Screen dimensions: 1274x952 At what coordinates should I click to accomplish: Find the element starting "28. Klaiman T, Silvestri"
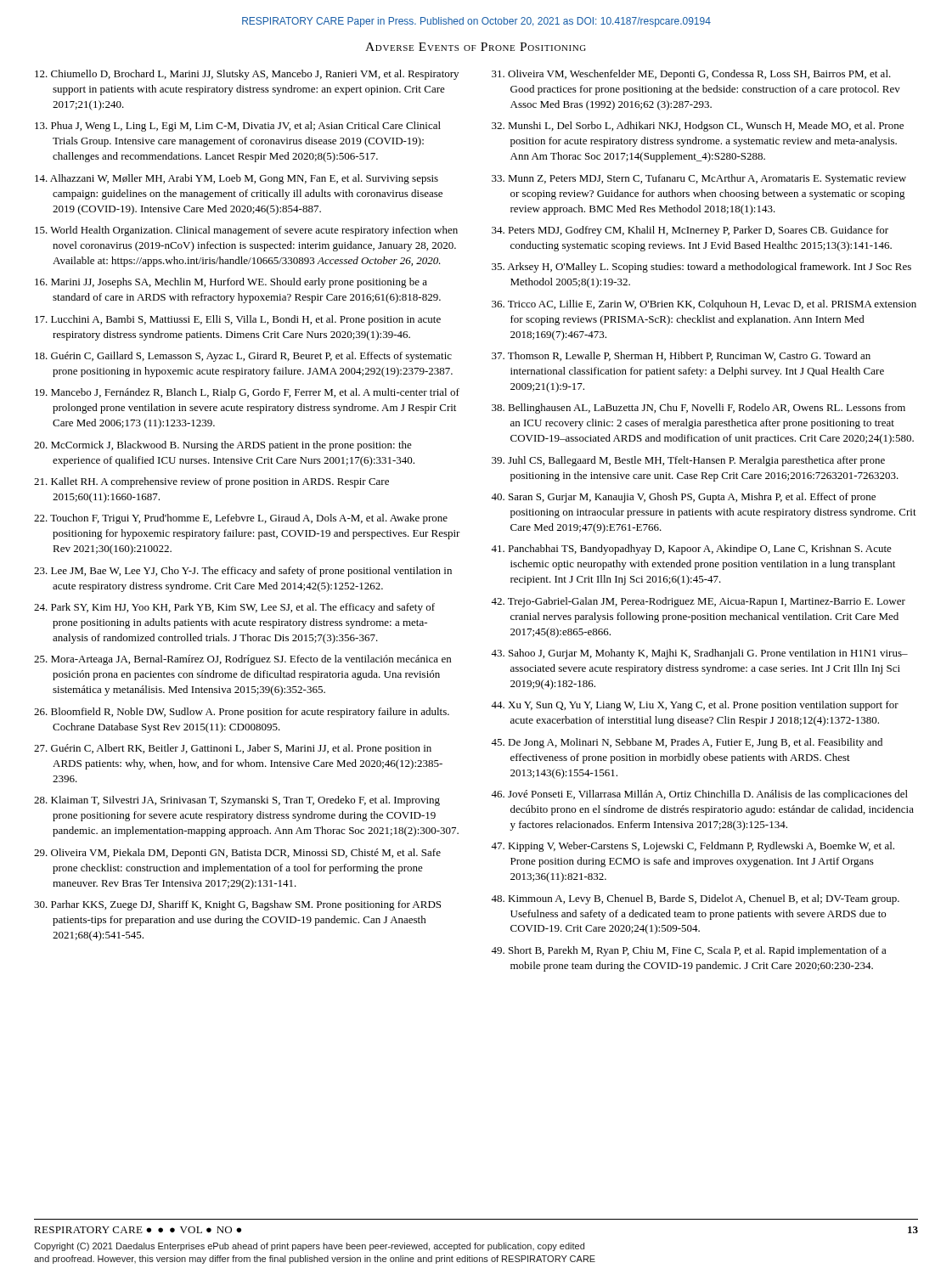(247, 815)
